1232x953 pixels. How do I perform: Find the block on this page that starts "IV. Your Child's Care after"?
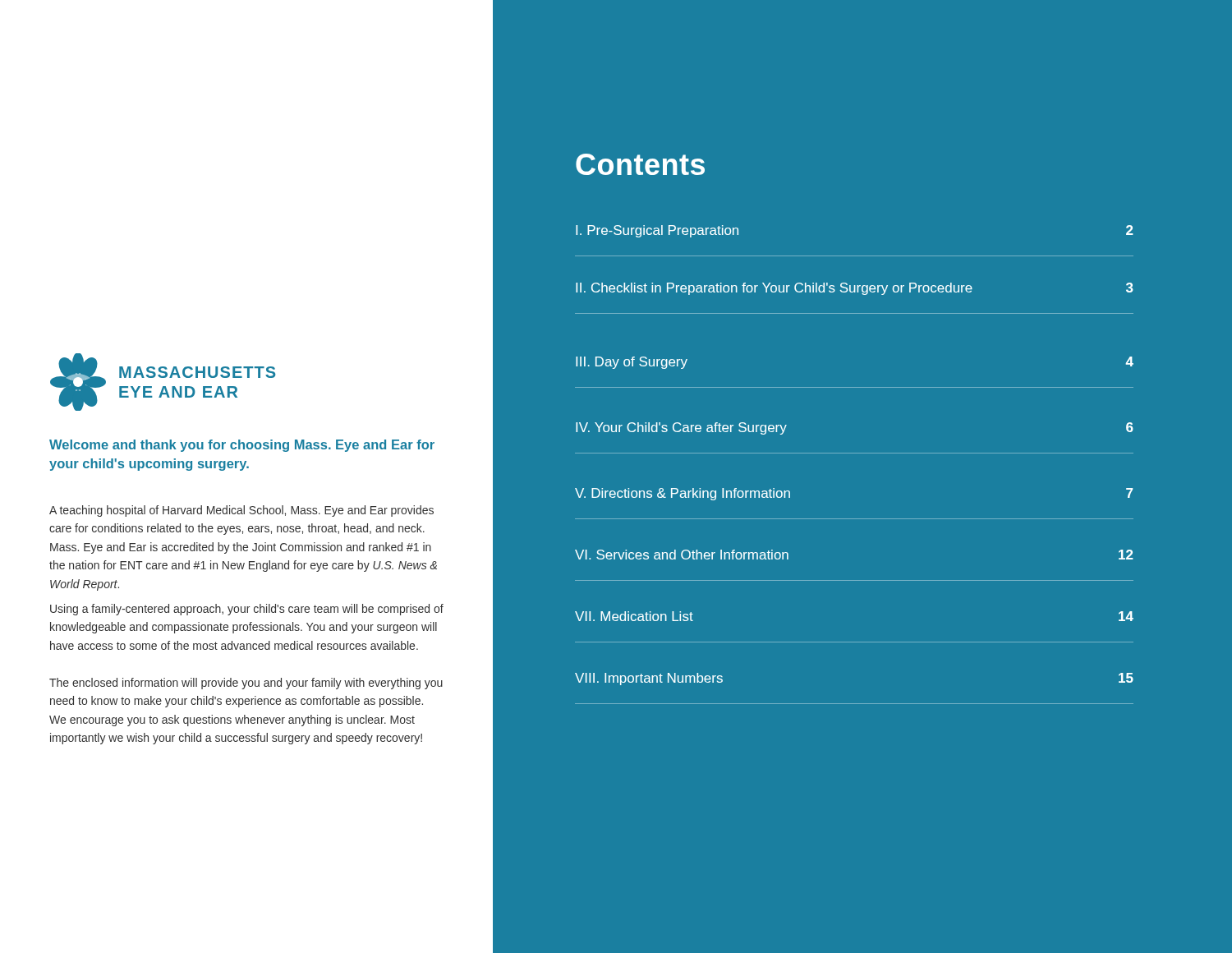[x=676, y=431]
